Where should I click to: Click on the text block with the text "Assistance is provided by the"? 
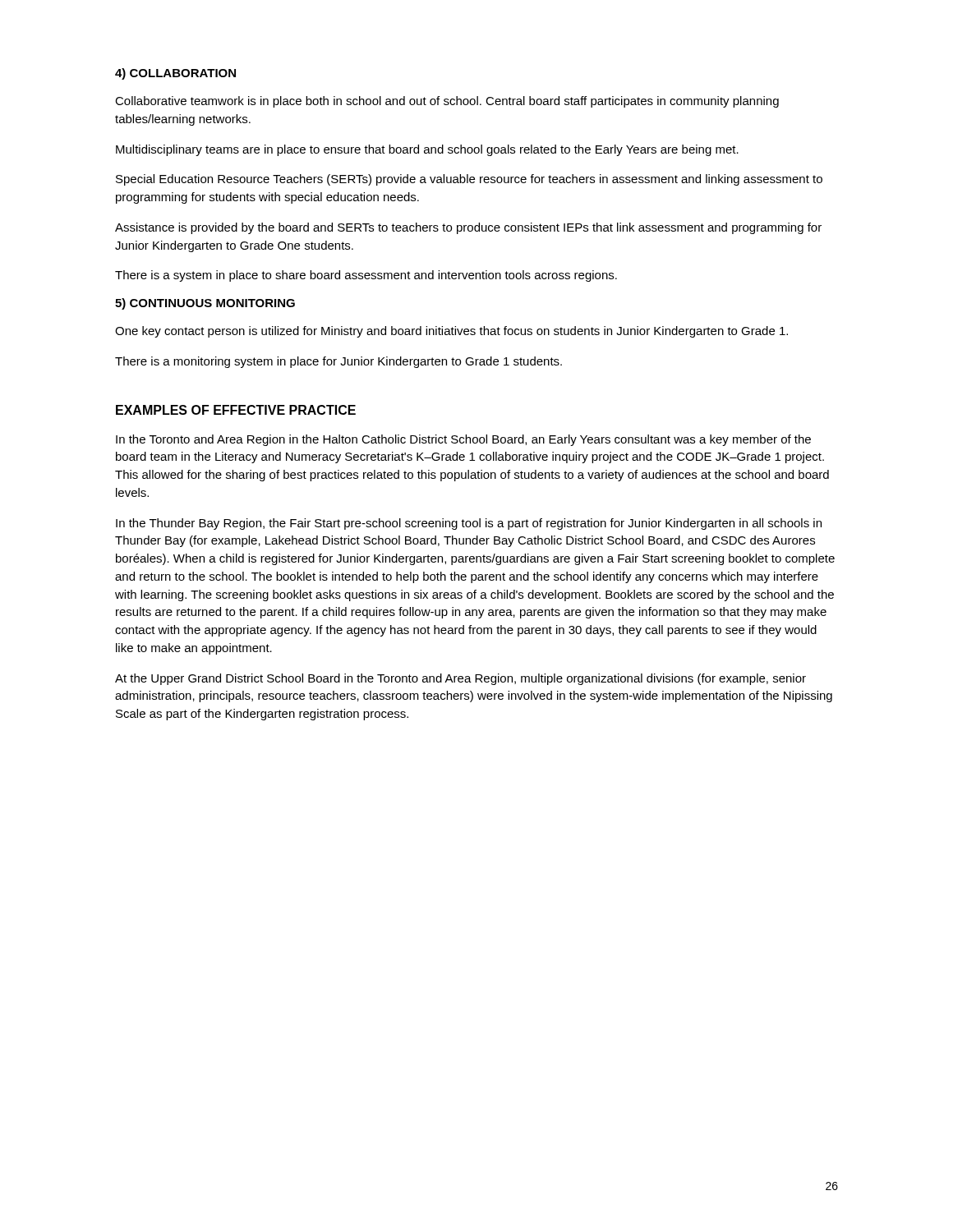pos(476,236)
